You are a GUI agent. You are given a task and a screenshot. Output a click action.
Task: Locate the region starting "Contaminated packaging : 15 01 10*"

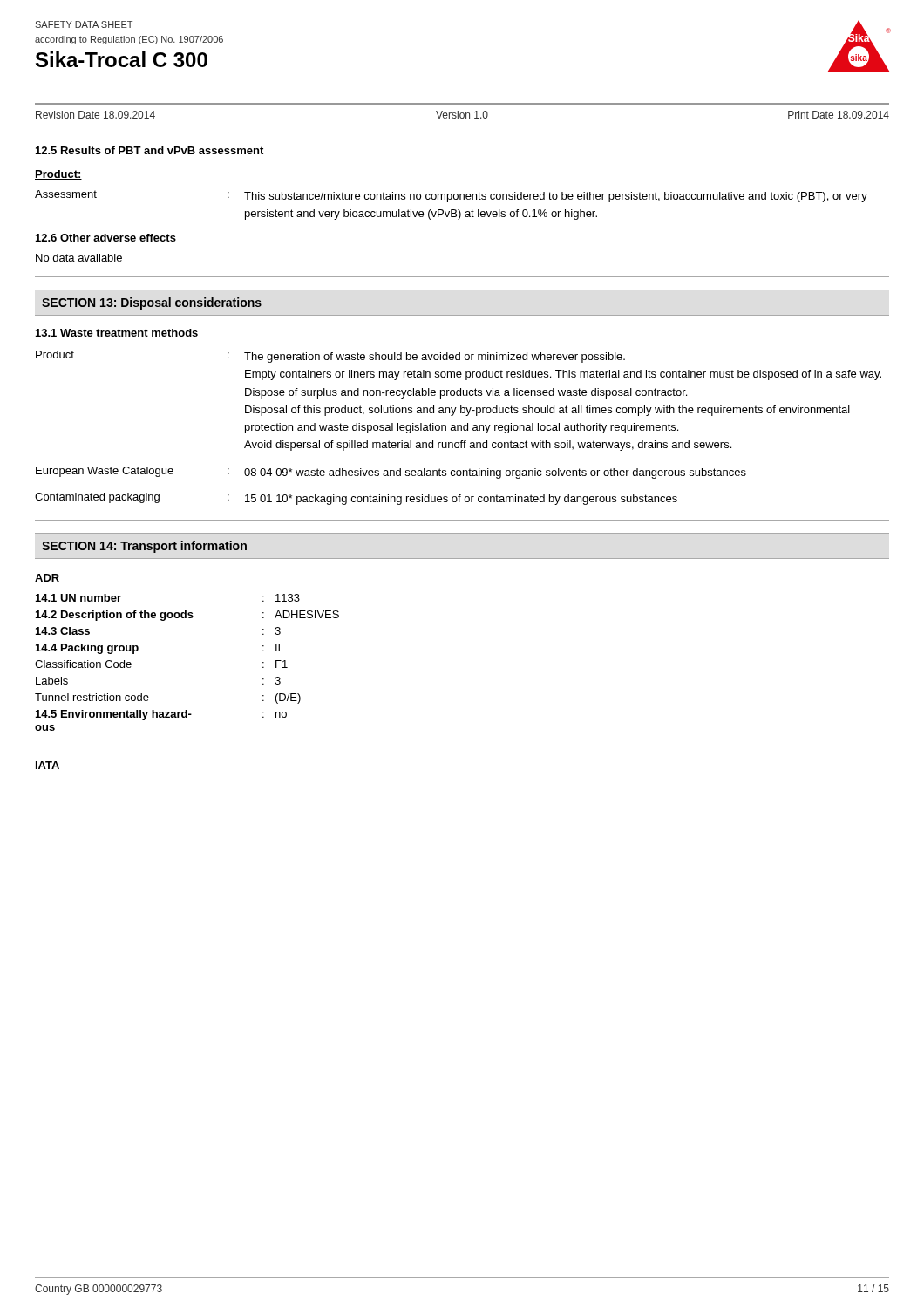tap(462, 499)
